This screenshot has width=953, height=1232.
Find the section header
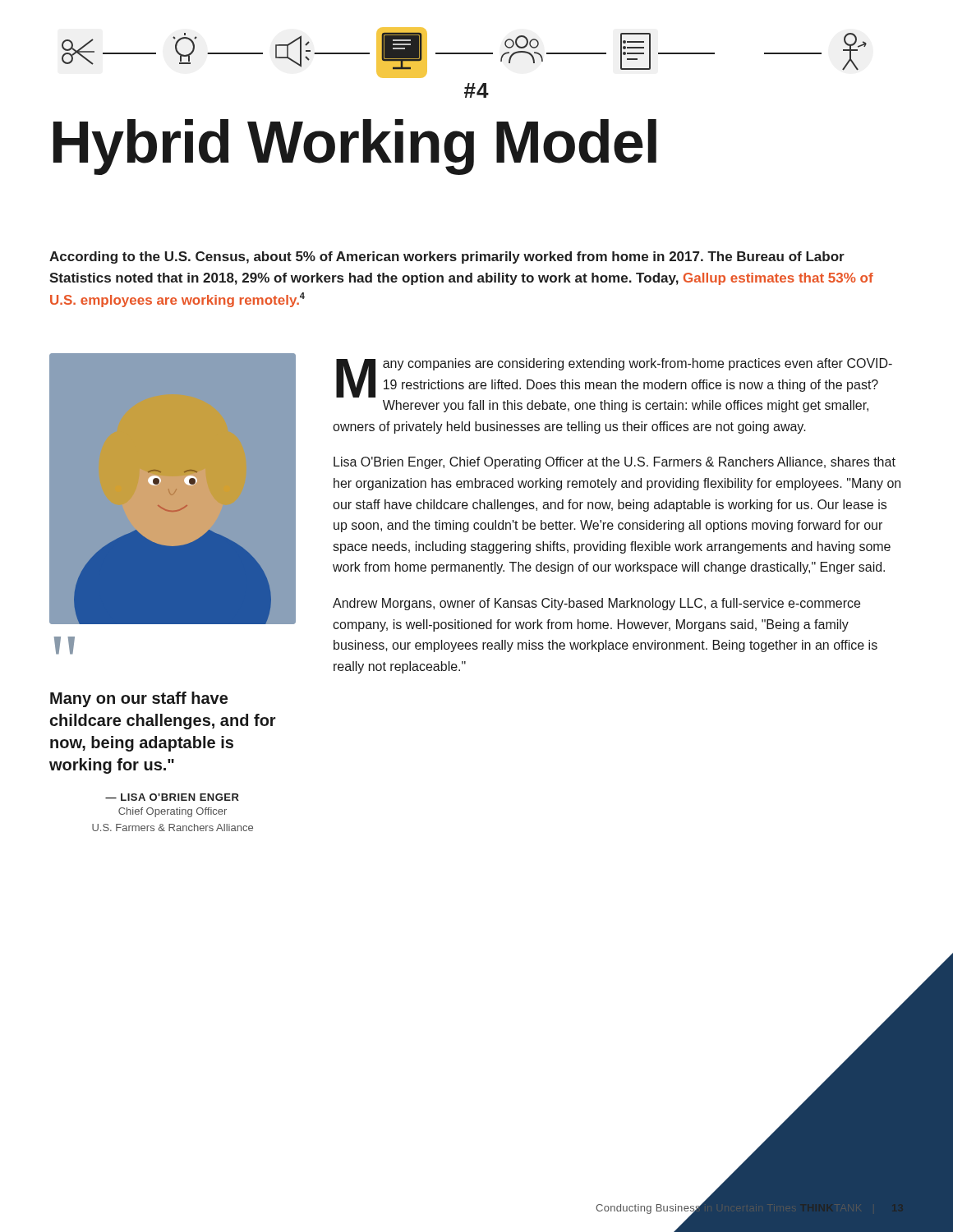click(x=476, y=90)
